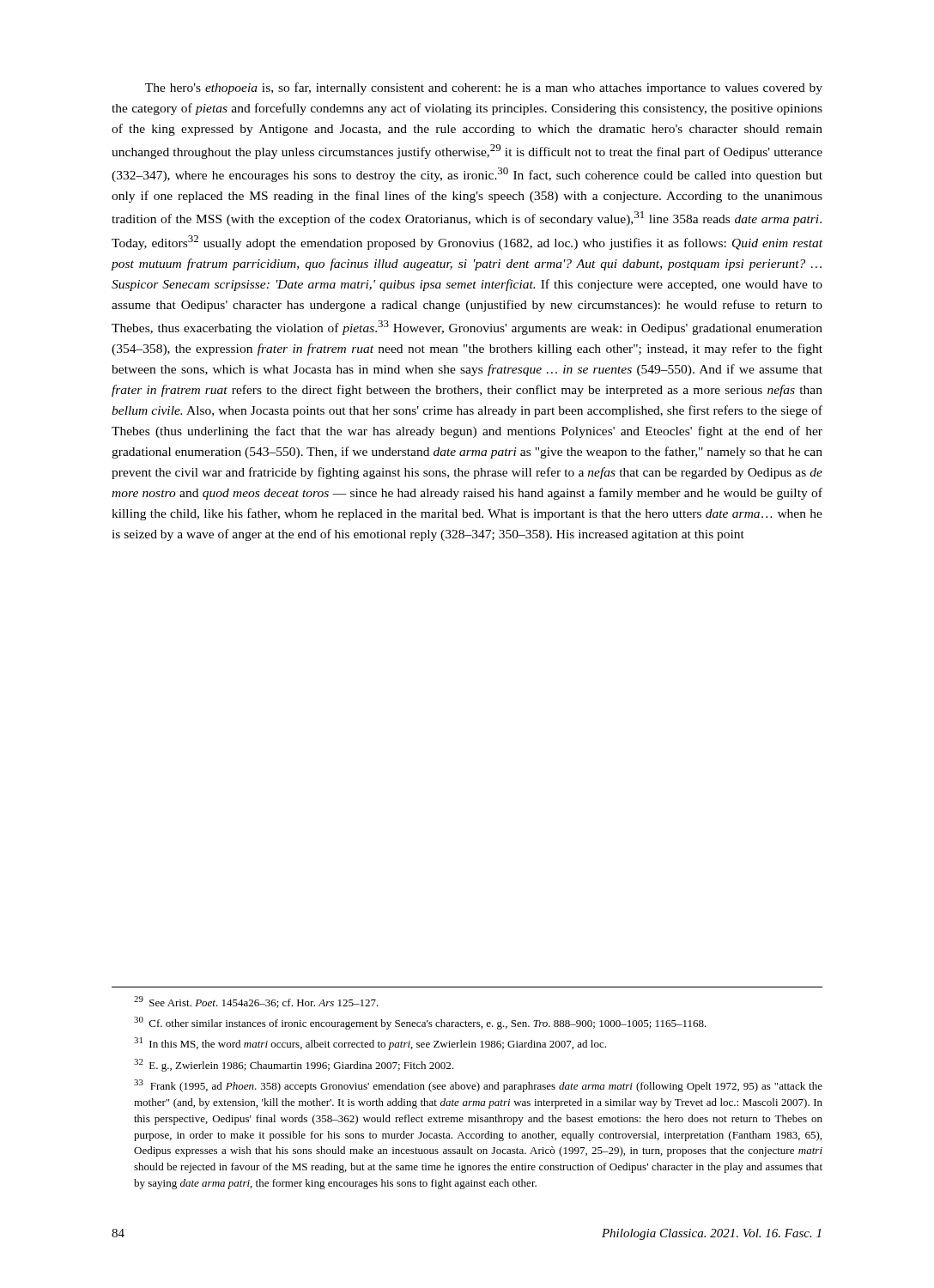This screenshot has width=934, height=1288.
Task: Locate the block of text that opens with "The hero's ethopoeia is,"
Action: pos(467,311)
